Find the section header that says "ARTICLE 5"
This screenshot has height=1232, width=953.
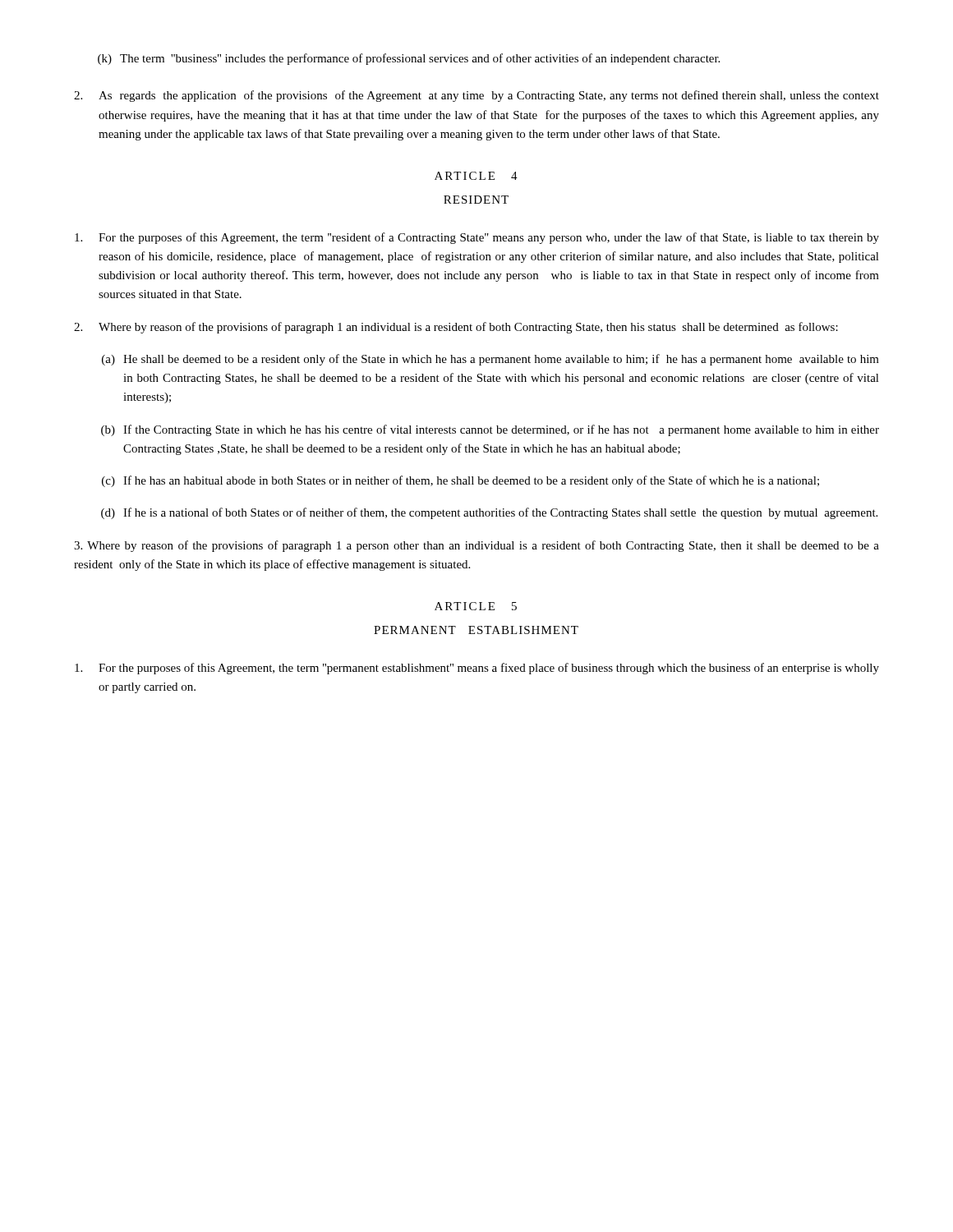tap(476, 606)
